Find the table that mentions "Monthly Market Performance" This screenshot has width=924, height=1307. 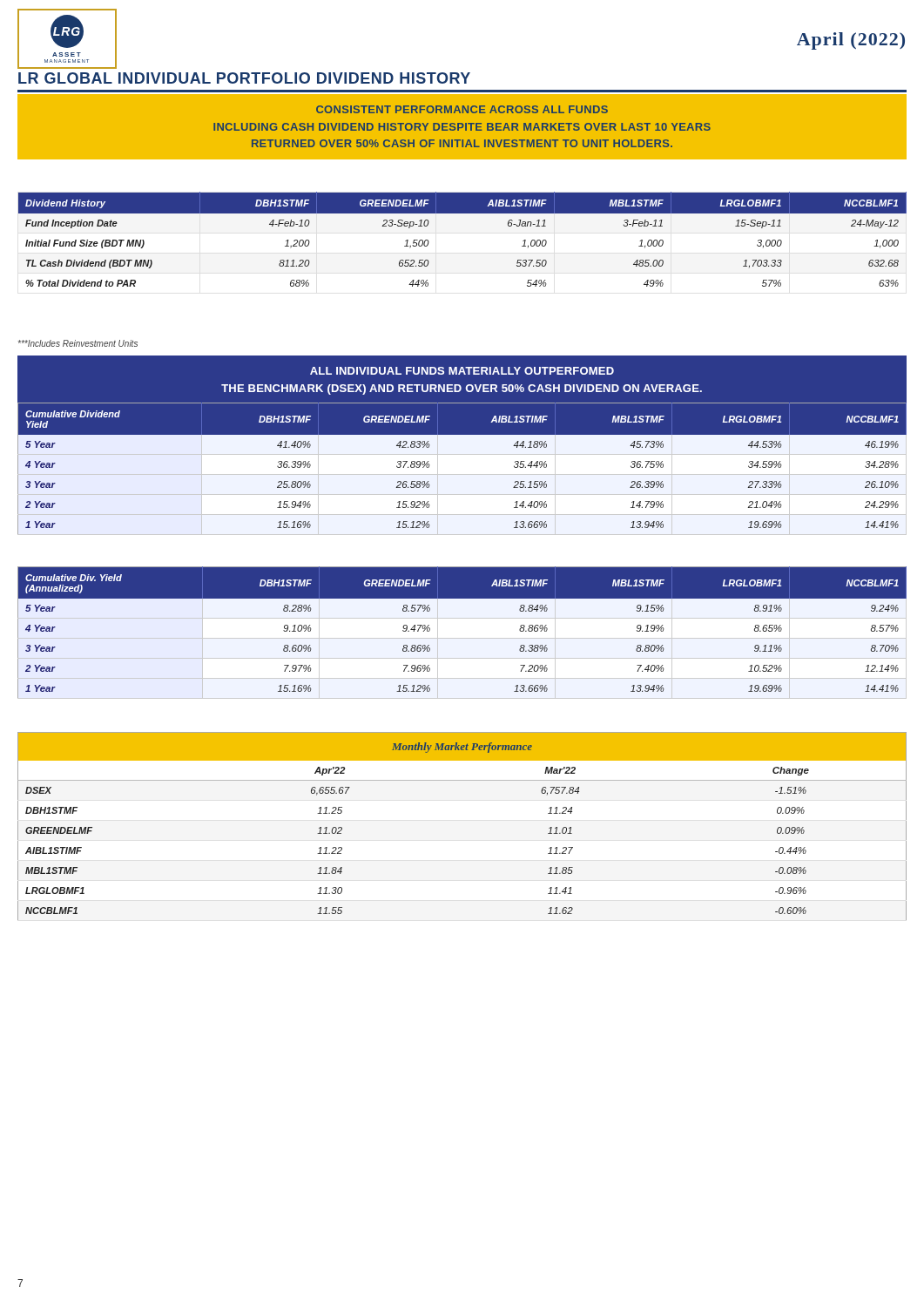(462, 826)
